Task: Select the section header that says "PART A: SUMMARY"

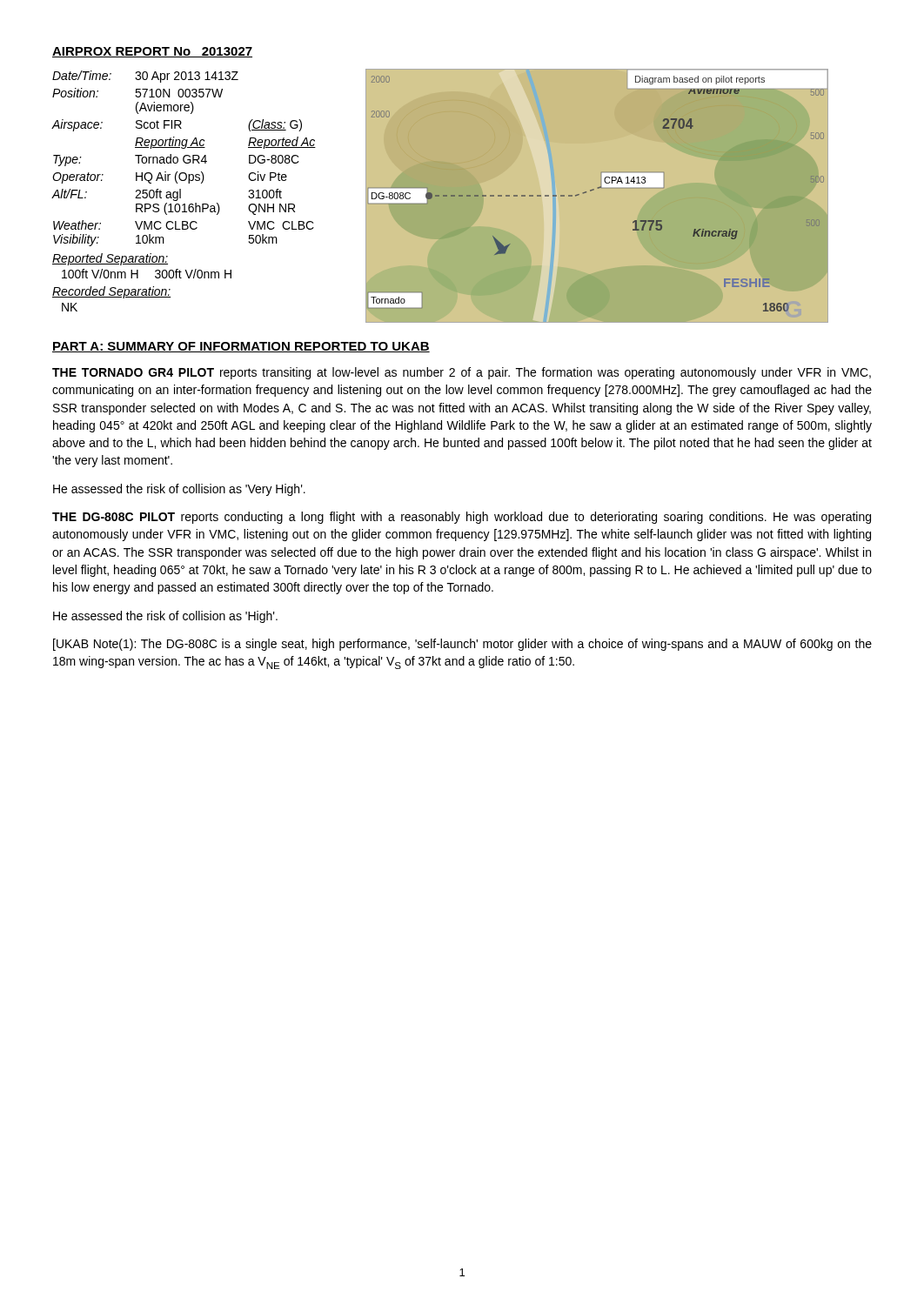Action: pyautogui.click(x=241, y=346)
